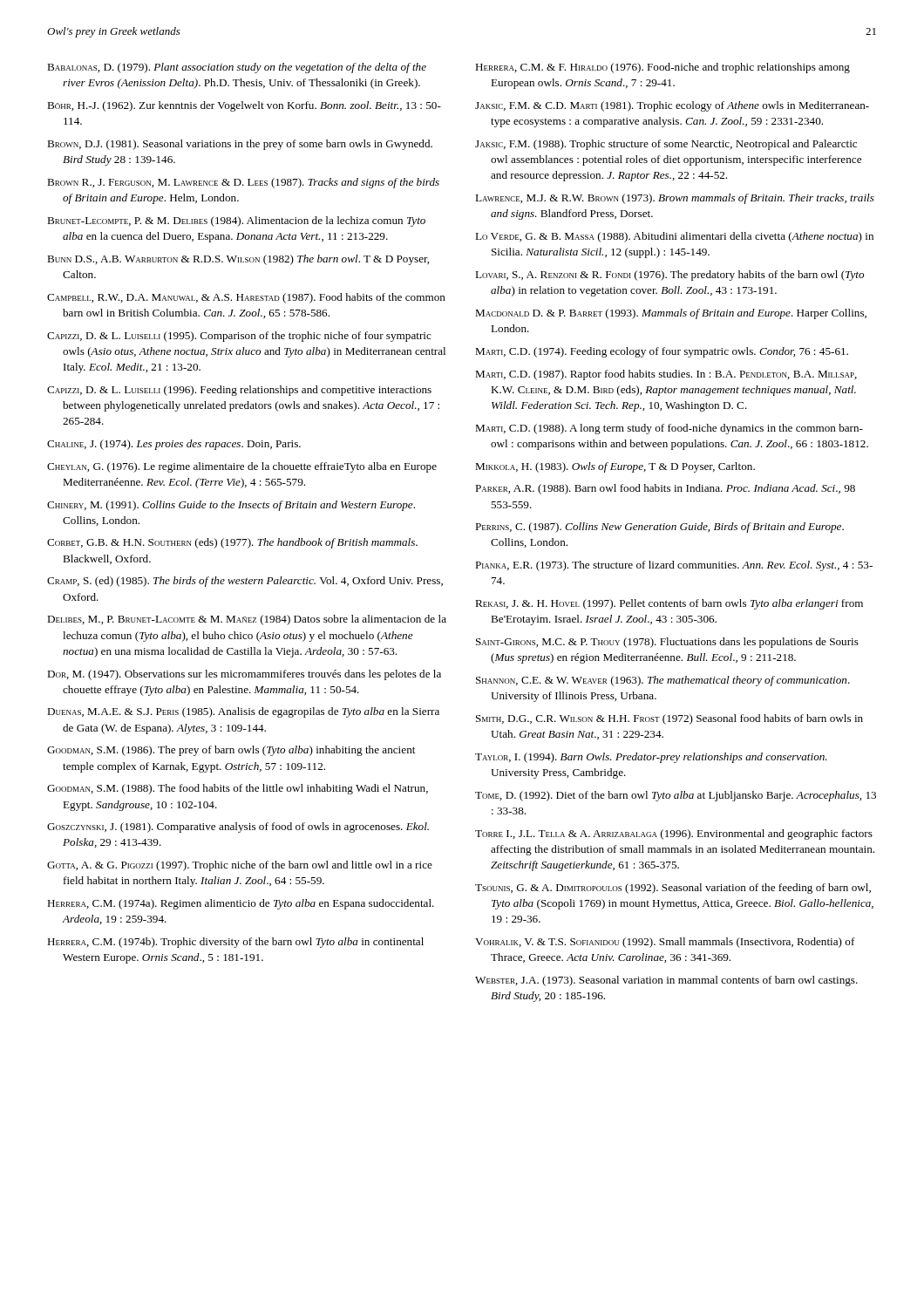924x1308 pixels.
Task: Select the text block starting "Duenas, M.A.E. & S.J. Peris (1985)."
Action: pyautogui.click(x=243, y=719)
